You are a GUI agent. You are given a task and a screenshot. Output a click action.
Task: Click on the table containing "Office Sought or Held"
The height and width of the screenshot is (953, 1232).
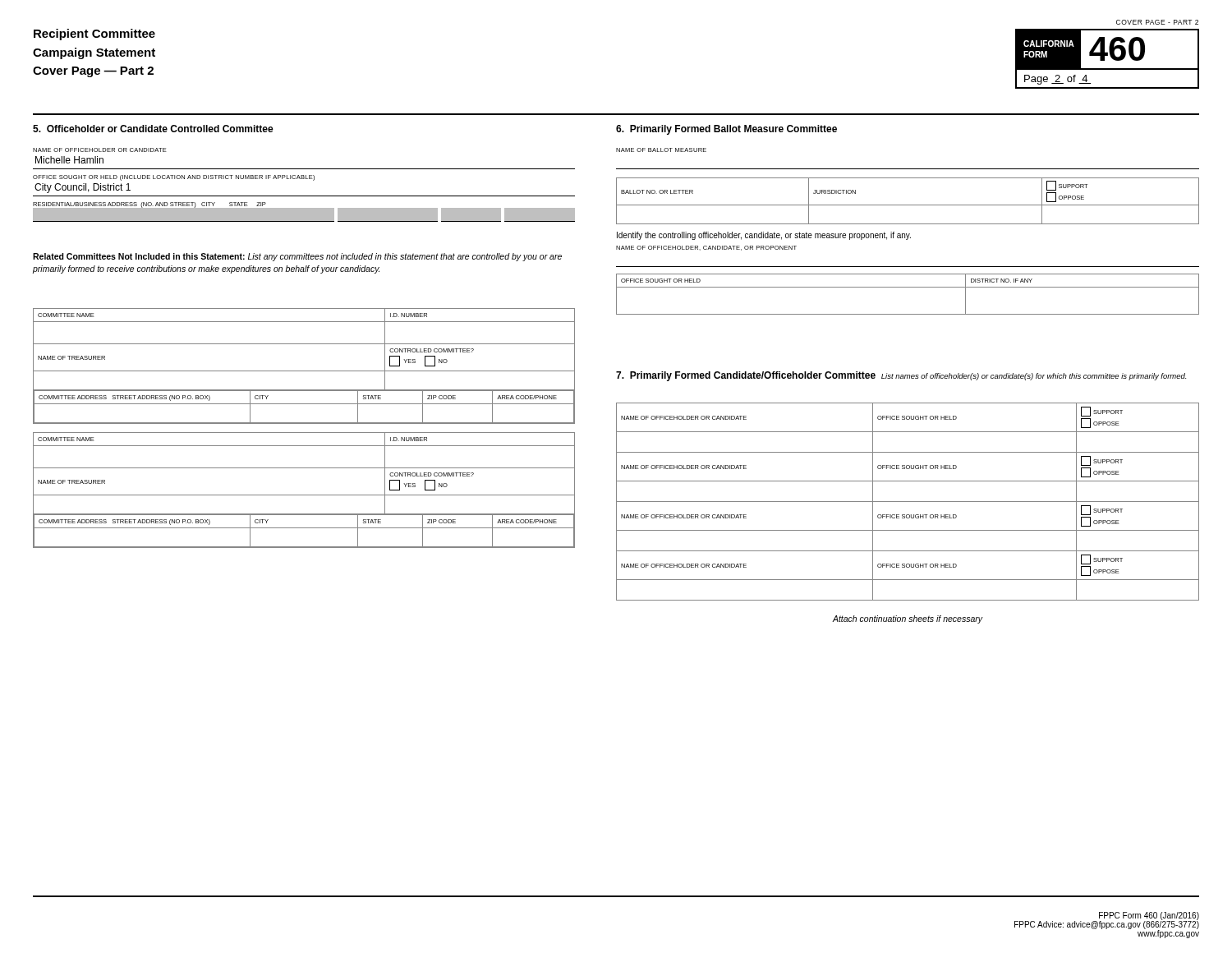[908, 513]
